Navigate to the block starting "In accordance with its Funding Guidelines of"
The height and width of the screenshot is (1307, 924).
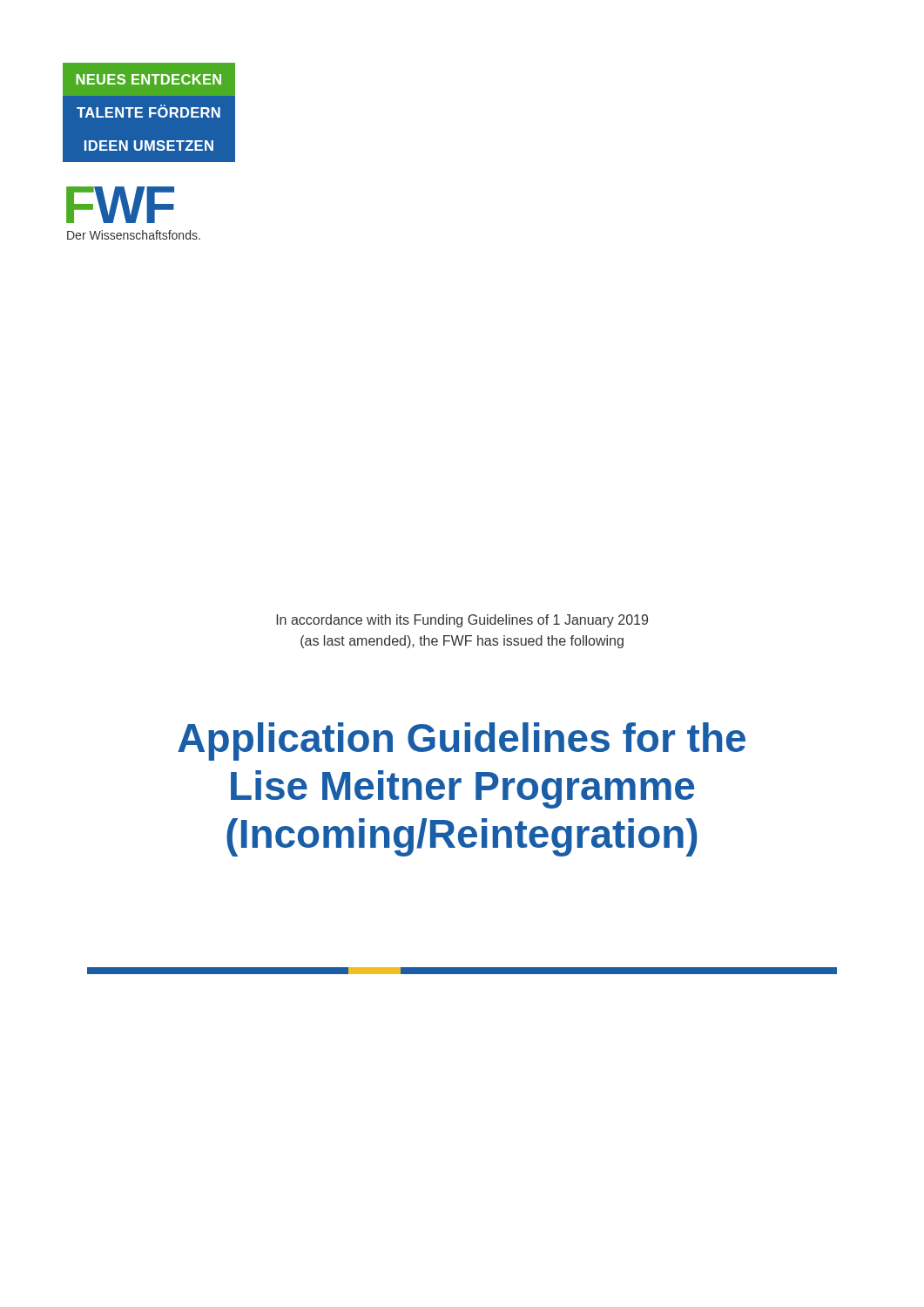(x=462, y=630)
